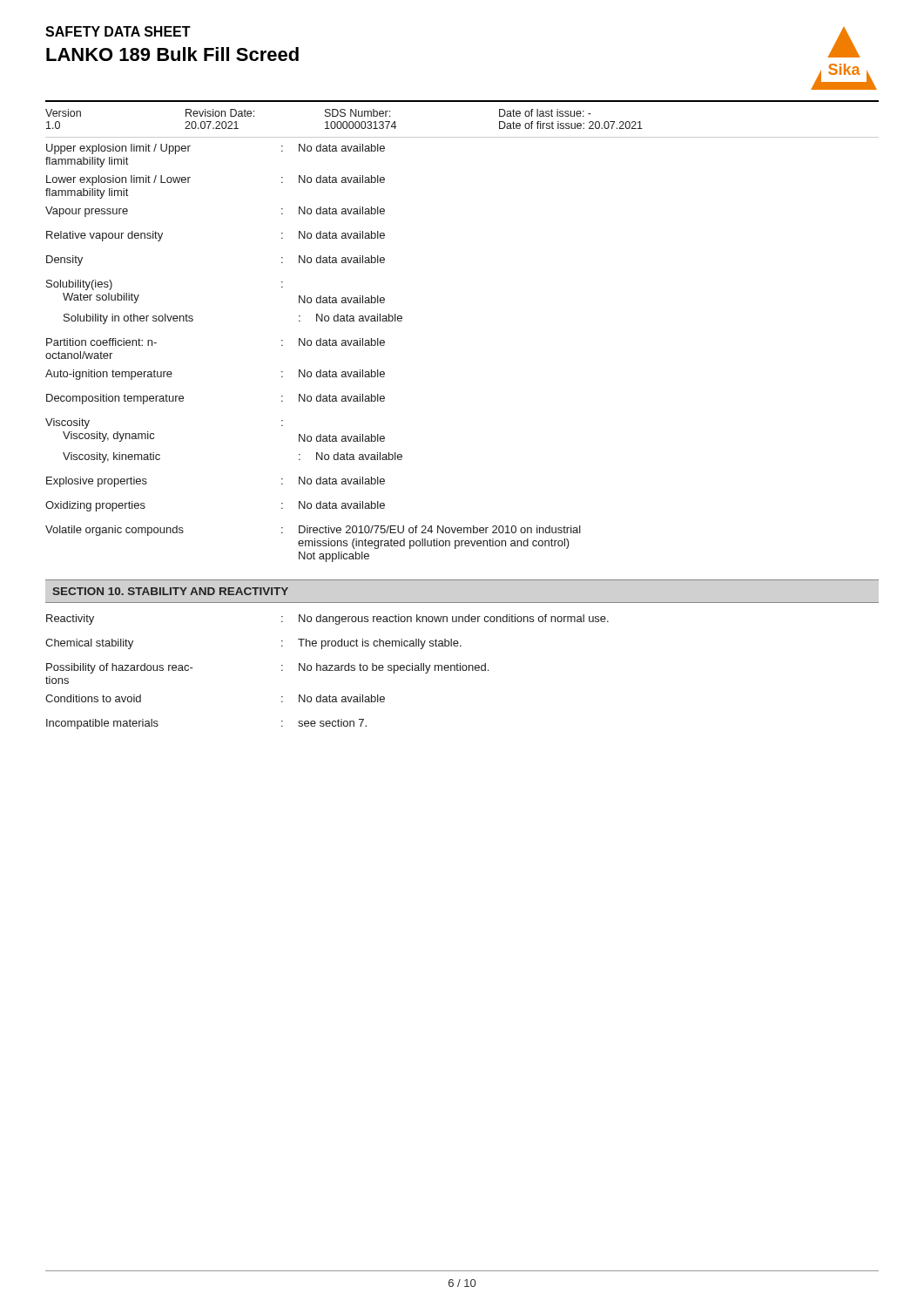This screenshot has height=1307, width=924.
Task: Navigate to the element starting "Chemical stability : The product"
Action: click(x=462, y=643)
